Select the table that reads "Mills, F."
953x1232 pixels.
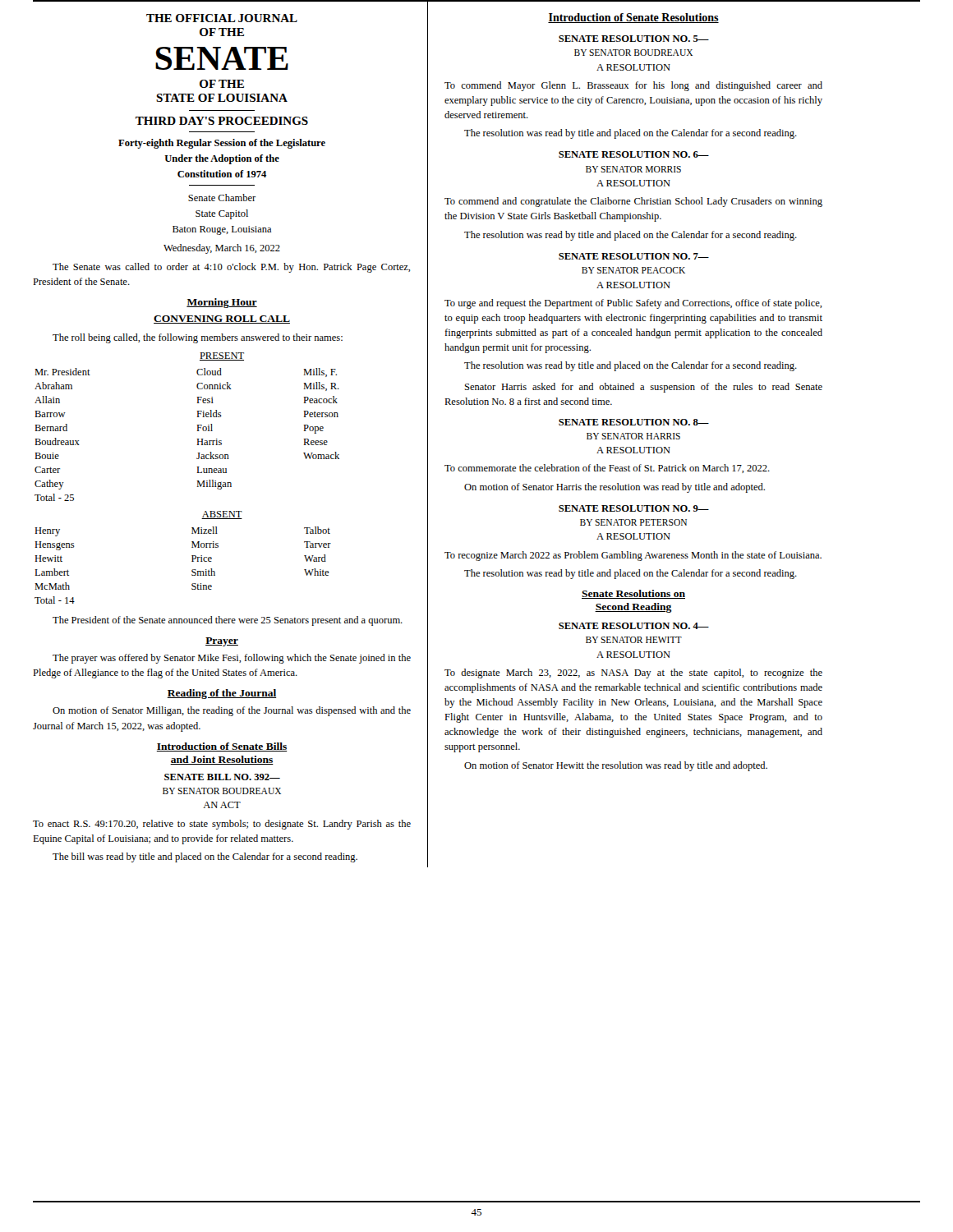click(222, 435)
